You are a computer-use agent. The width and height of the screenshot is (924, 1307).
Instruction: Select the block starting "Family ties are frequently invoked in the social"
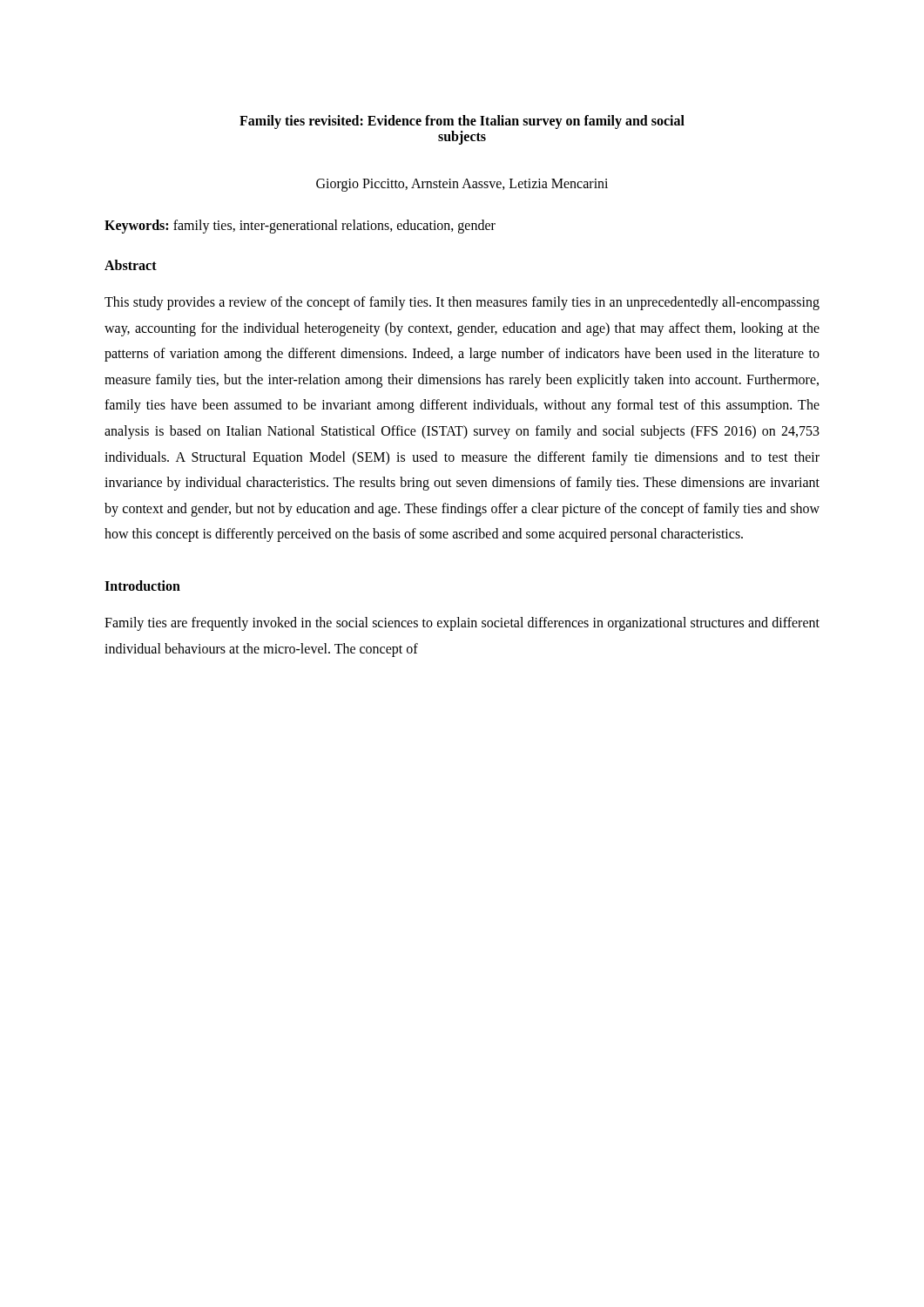point(462,635)
